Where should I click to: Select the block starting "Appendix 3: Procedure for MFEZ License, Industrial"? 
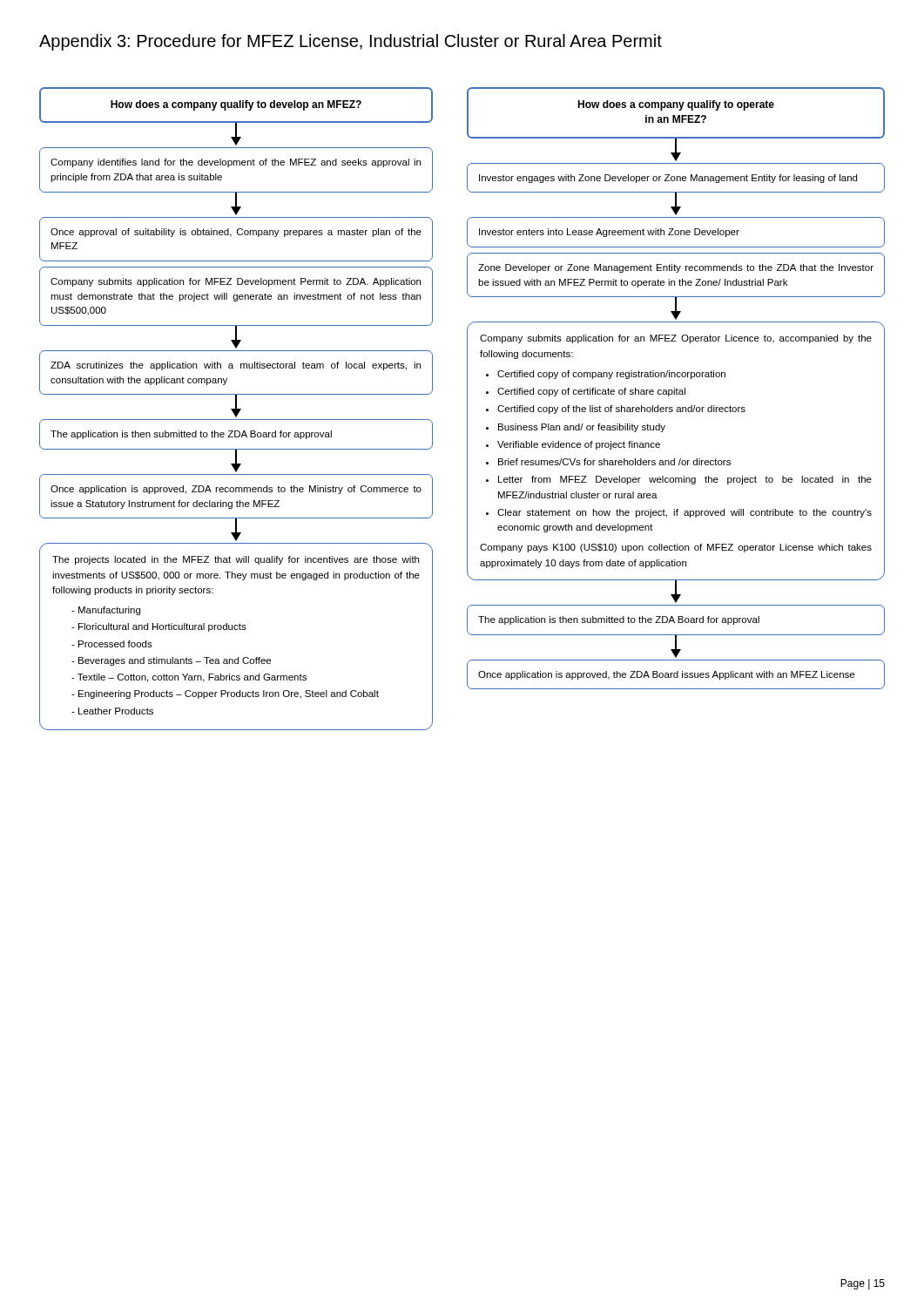point(462,41)
